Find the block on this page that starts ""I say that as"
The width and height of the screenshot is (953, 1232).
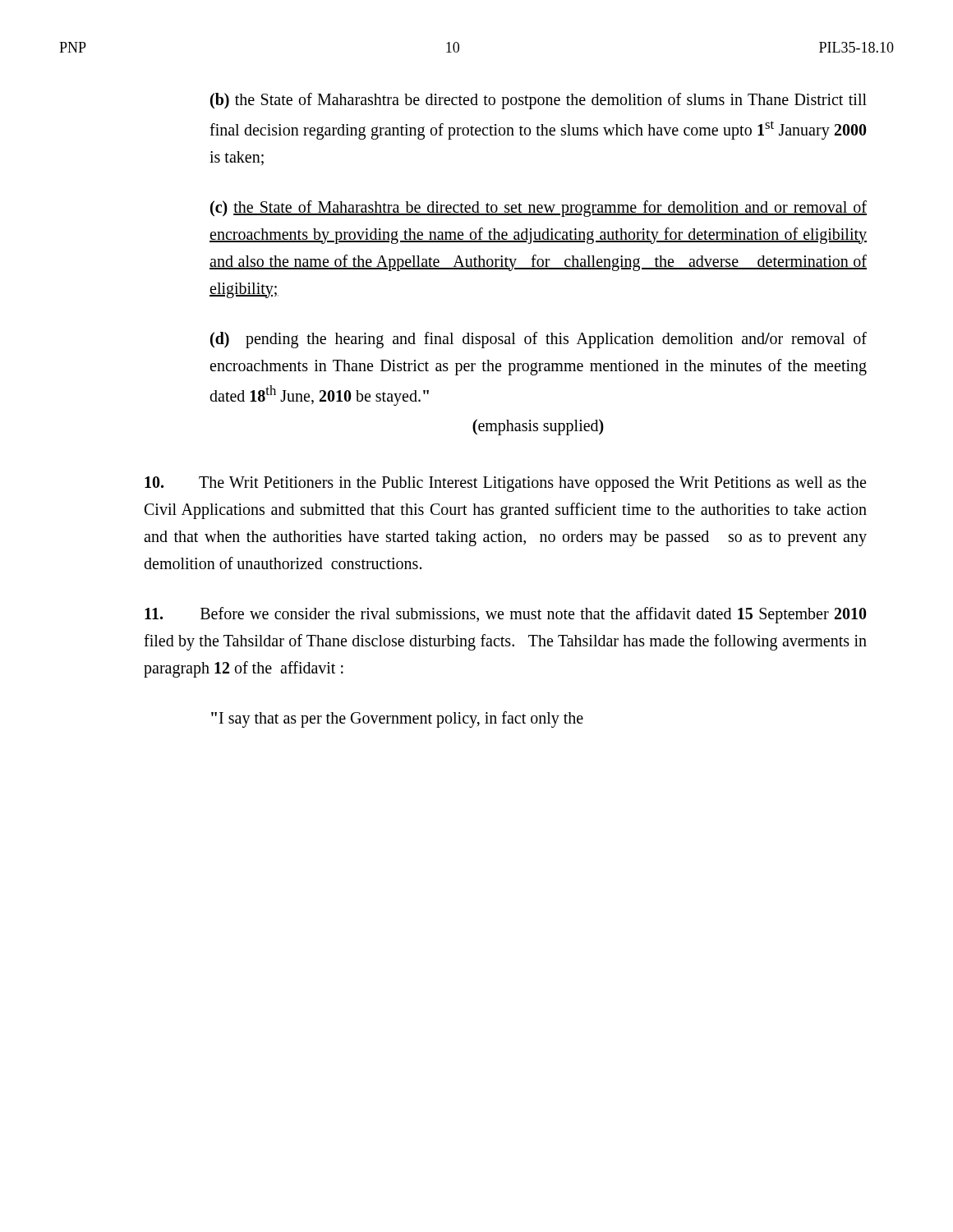pos(396,718)
